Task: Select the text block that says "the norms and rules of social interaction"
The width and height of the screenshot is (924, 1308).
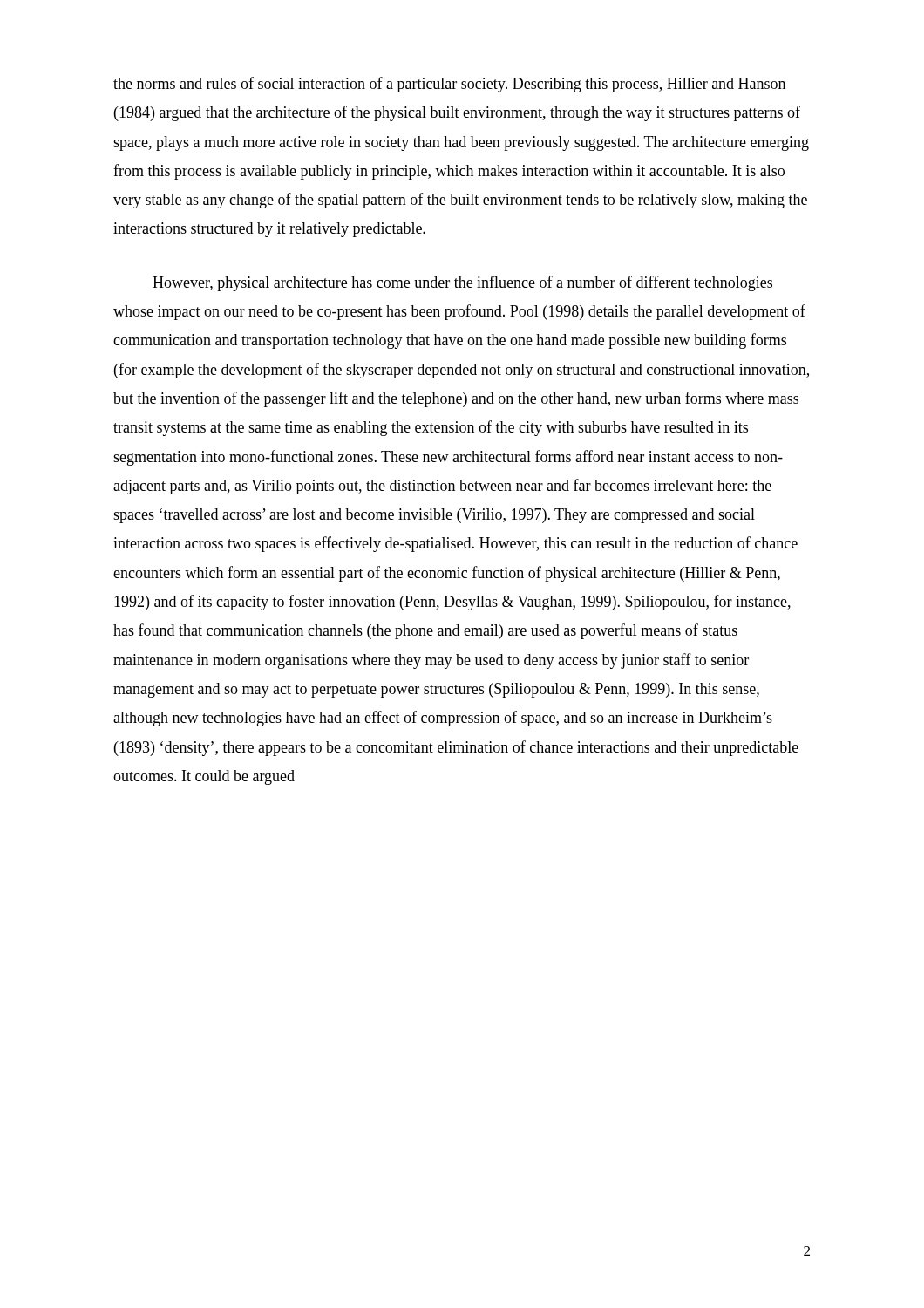Action: [462, 157]
